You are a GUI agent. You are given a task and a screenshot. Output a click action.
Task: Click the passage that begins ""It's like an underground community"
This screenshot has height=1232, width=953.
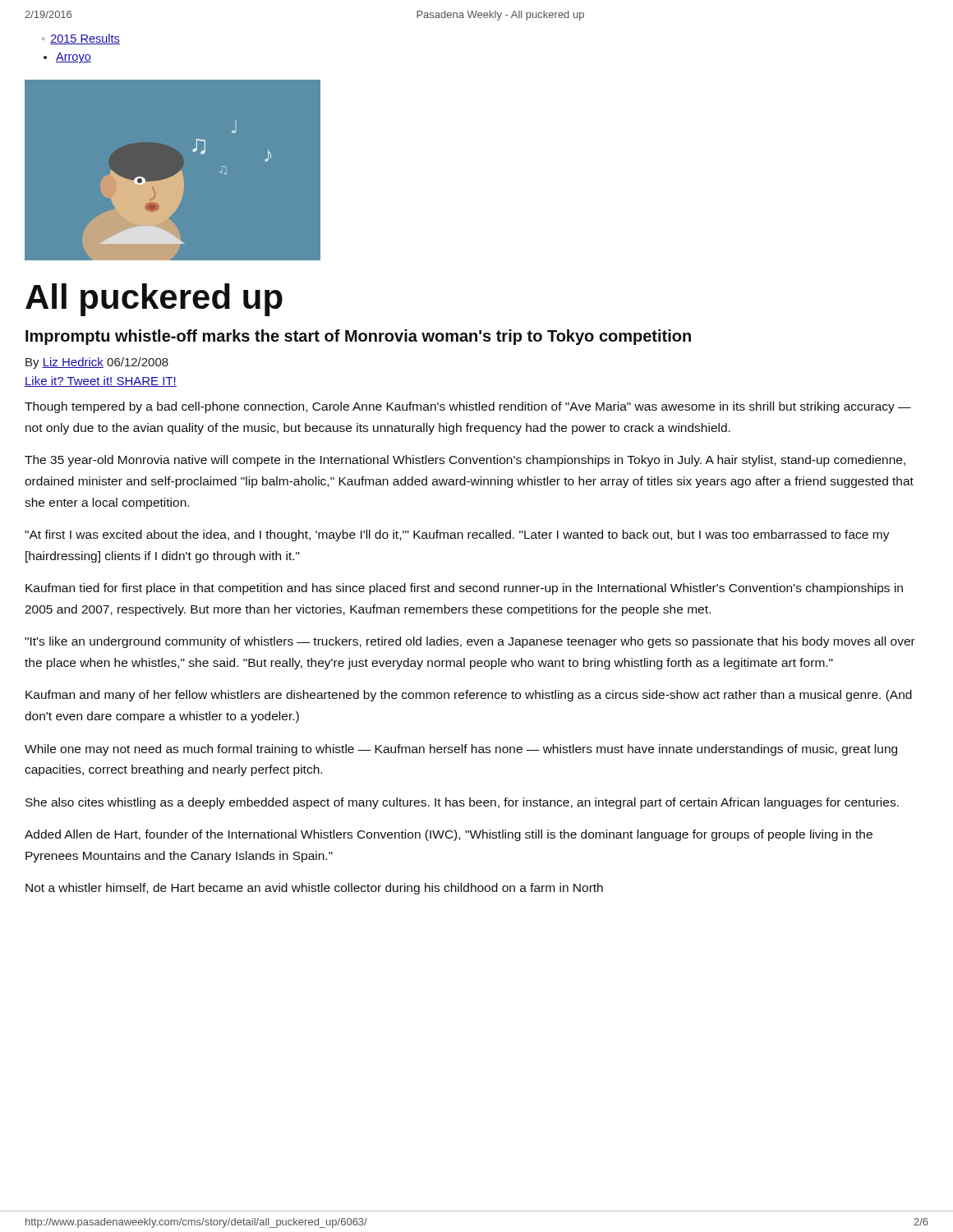[470, 652]
